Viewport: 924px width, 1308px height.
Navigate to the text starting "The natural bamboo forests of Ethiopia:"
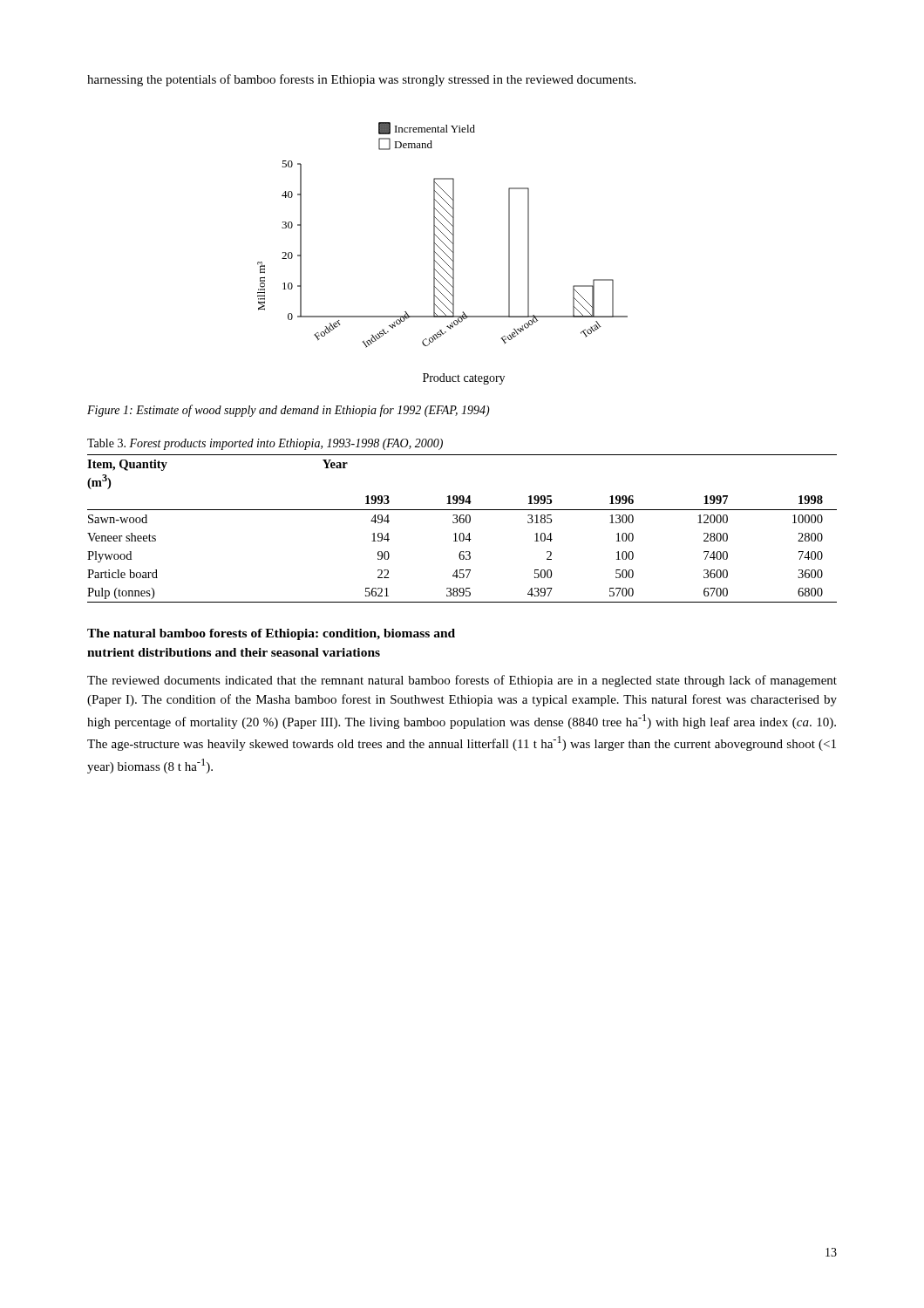click(271, 642)
